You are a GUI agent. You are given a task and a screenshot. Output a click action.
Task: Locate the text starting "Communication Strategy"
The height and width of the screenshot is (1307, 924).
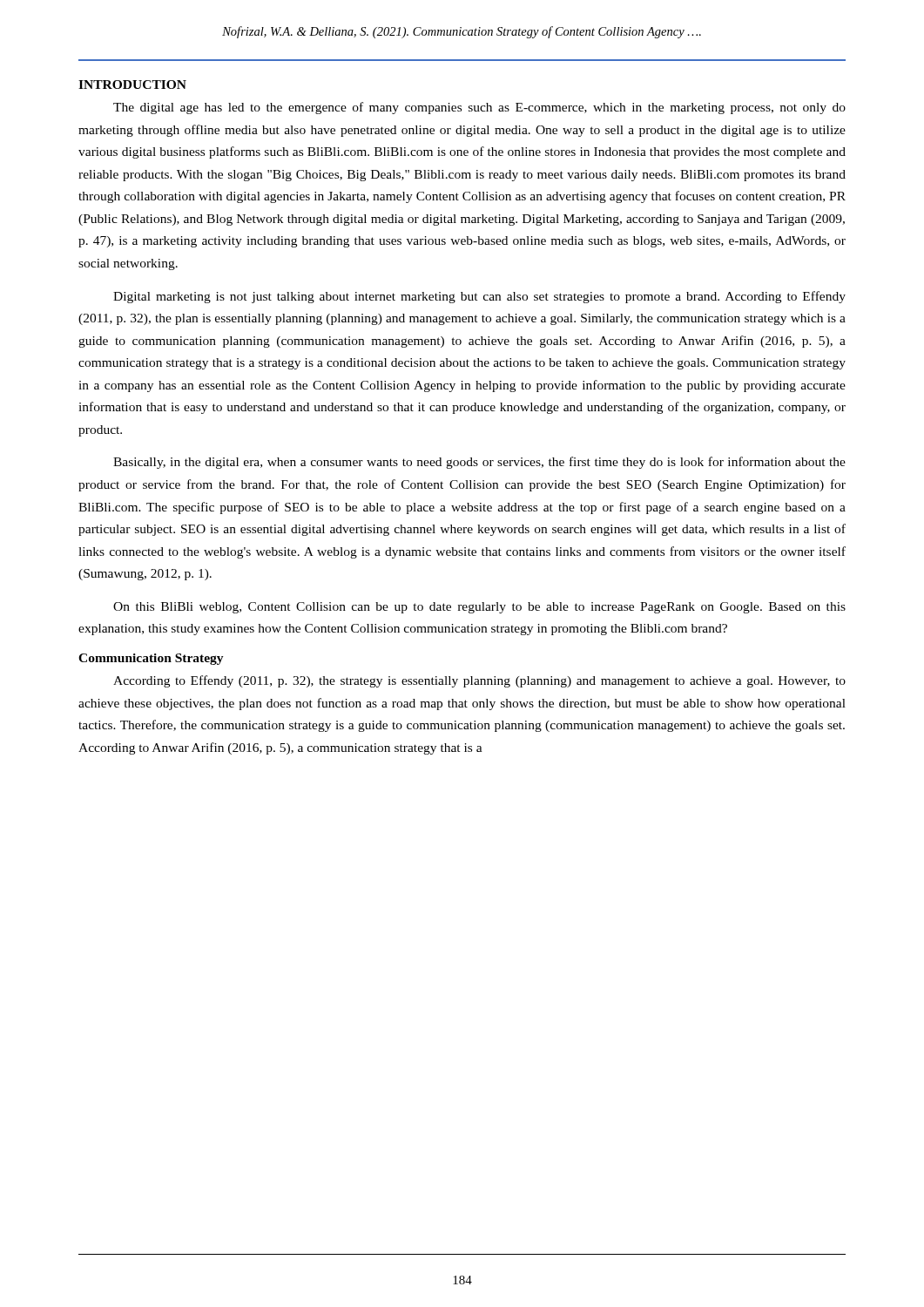[x=151, y=657]
